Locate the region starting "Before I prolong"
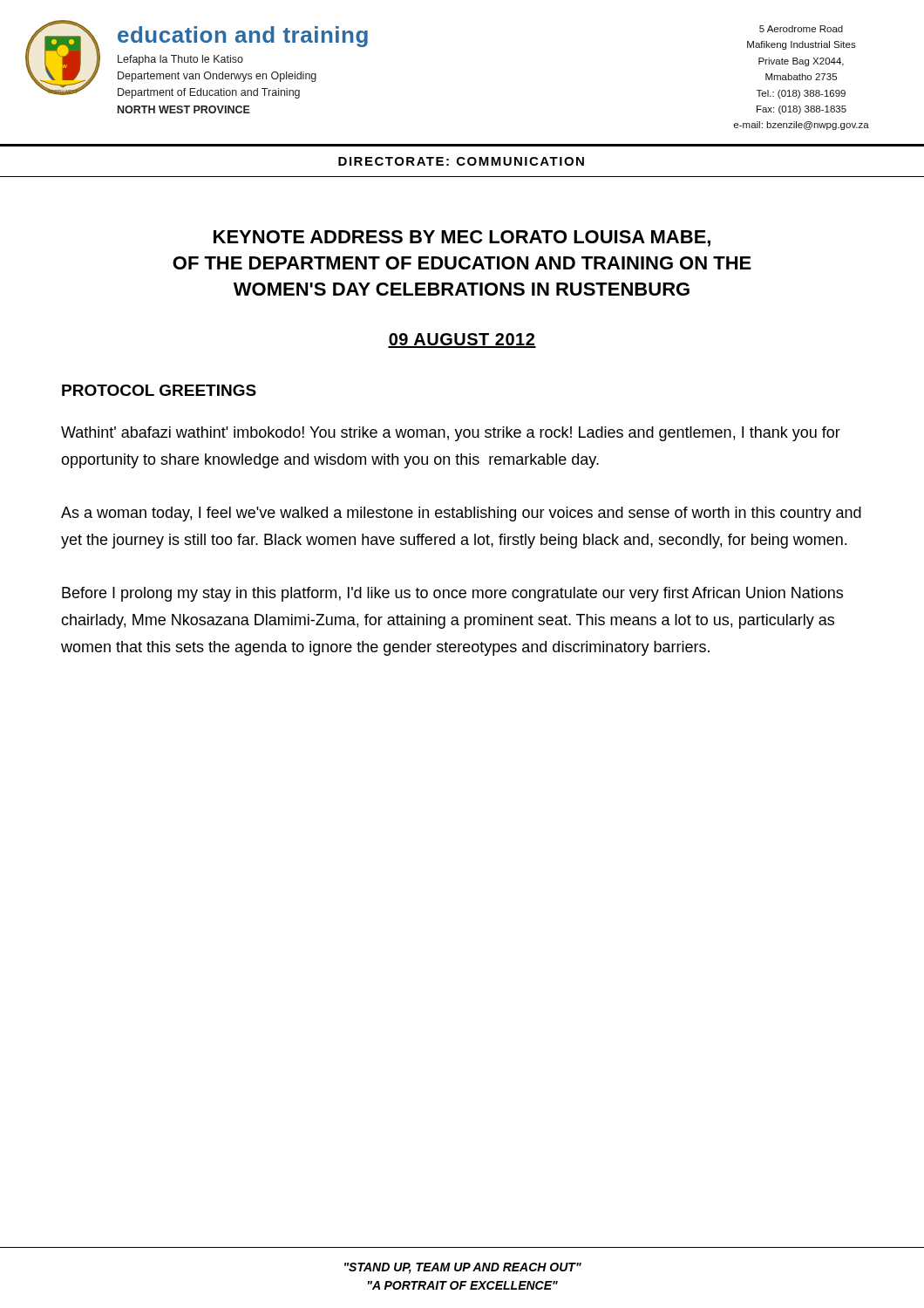 [452, 620]
